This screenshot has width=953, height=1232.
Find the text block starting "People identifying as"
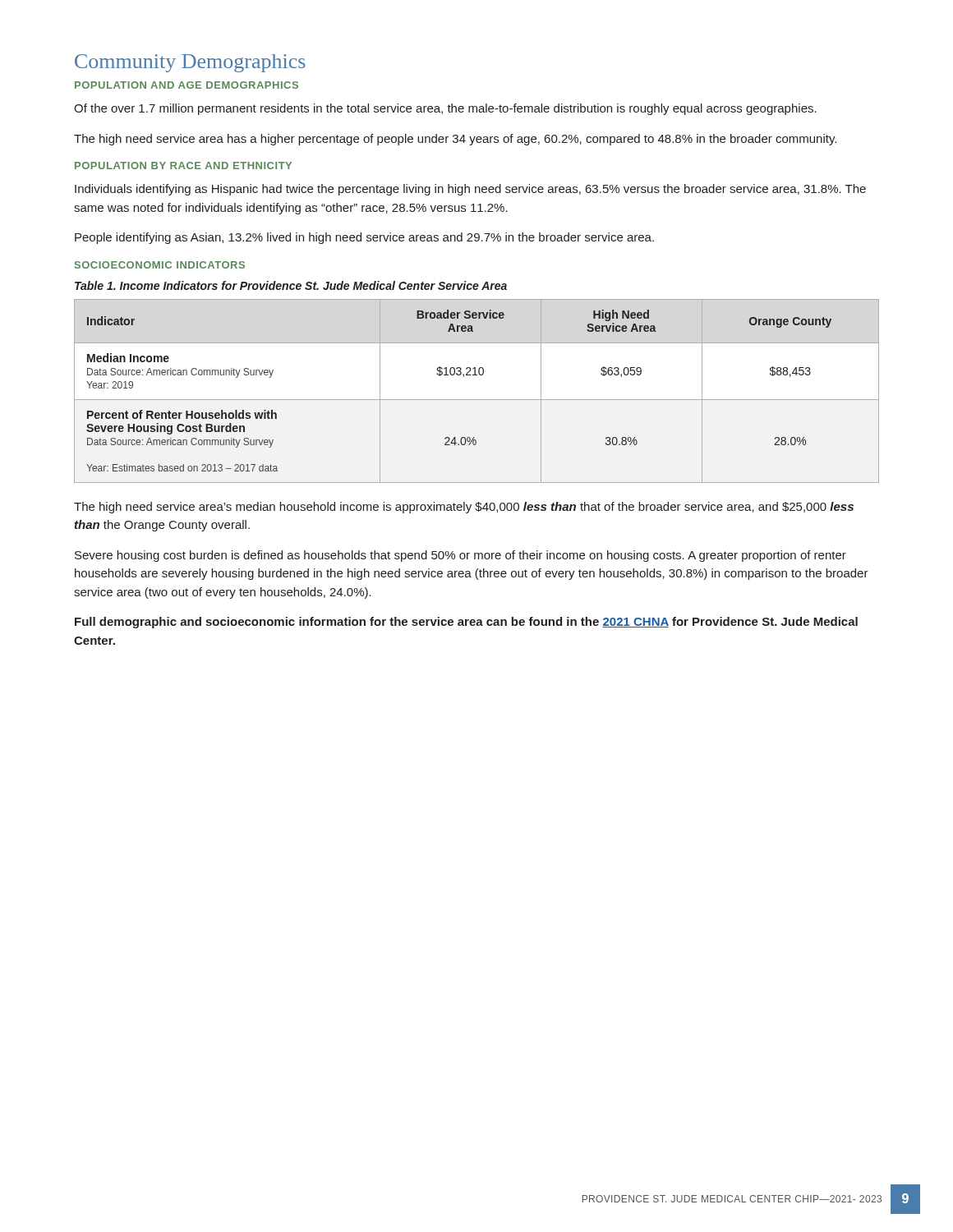tap(476, 238)
